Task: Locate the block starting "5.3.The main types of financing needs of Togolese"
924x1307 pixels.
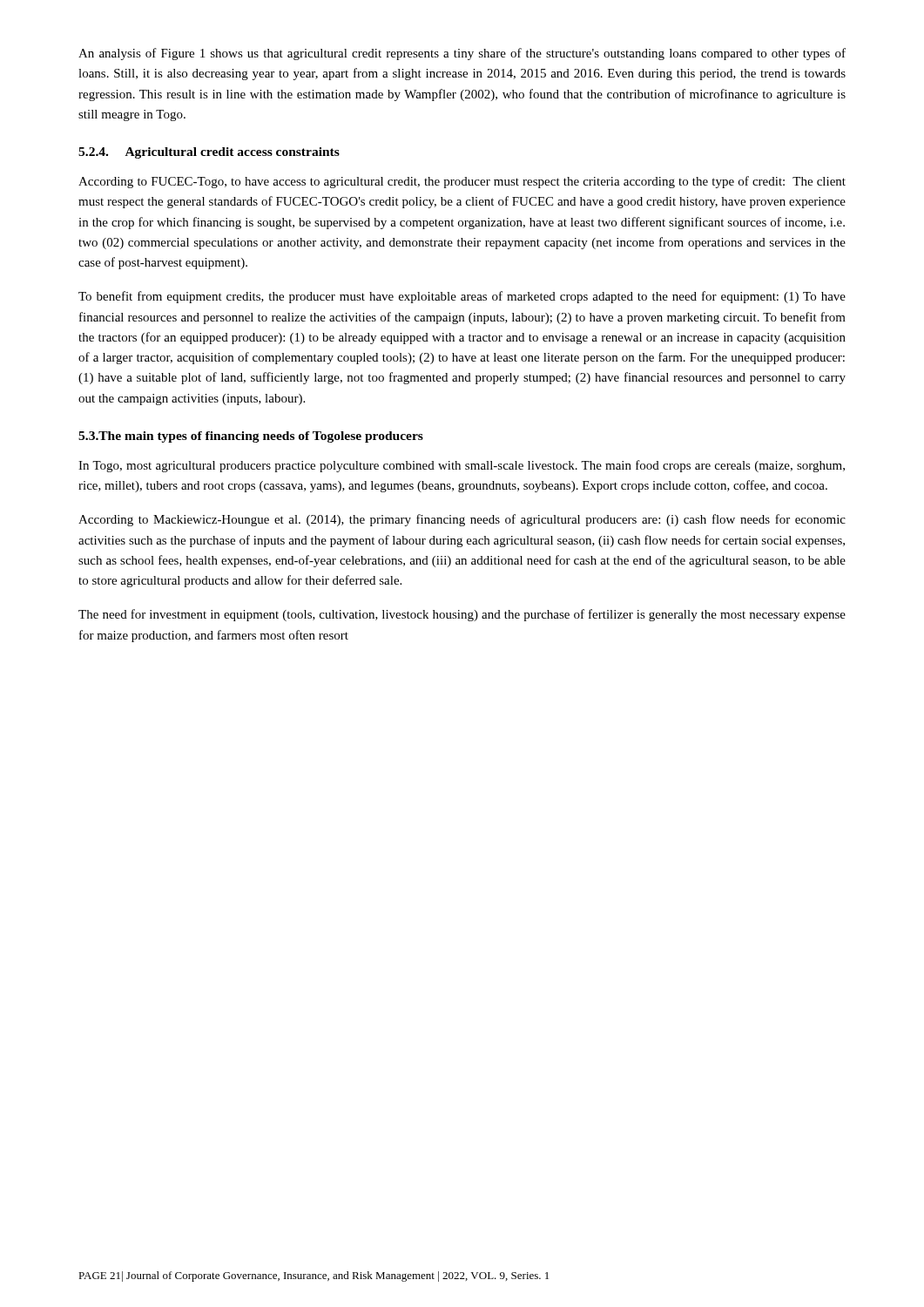Action: click(x=251, y=435)
